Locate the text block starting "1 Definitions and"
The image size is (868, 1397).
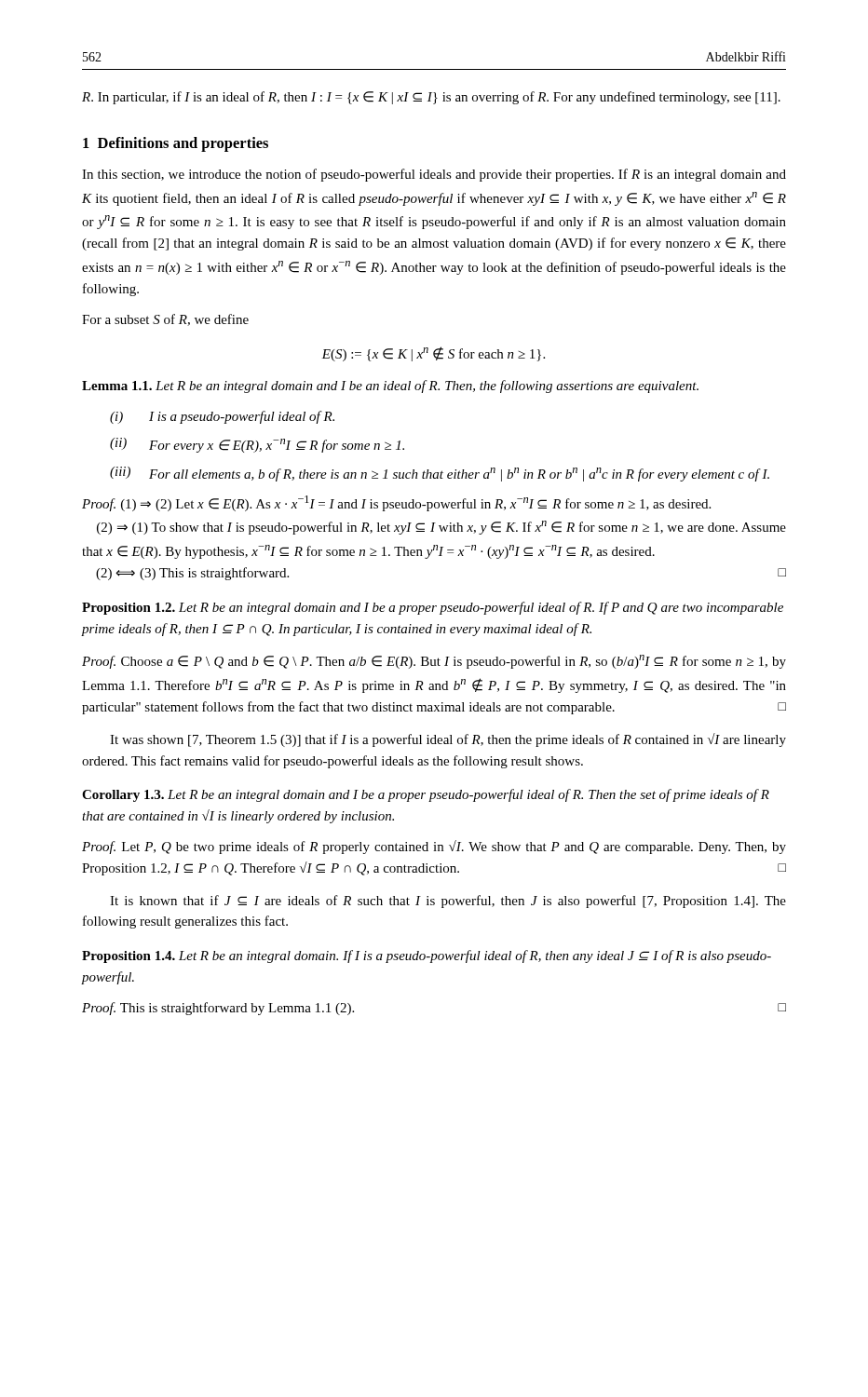coord(175,143)
